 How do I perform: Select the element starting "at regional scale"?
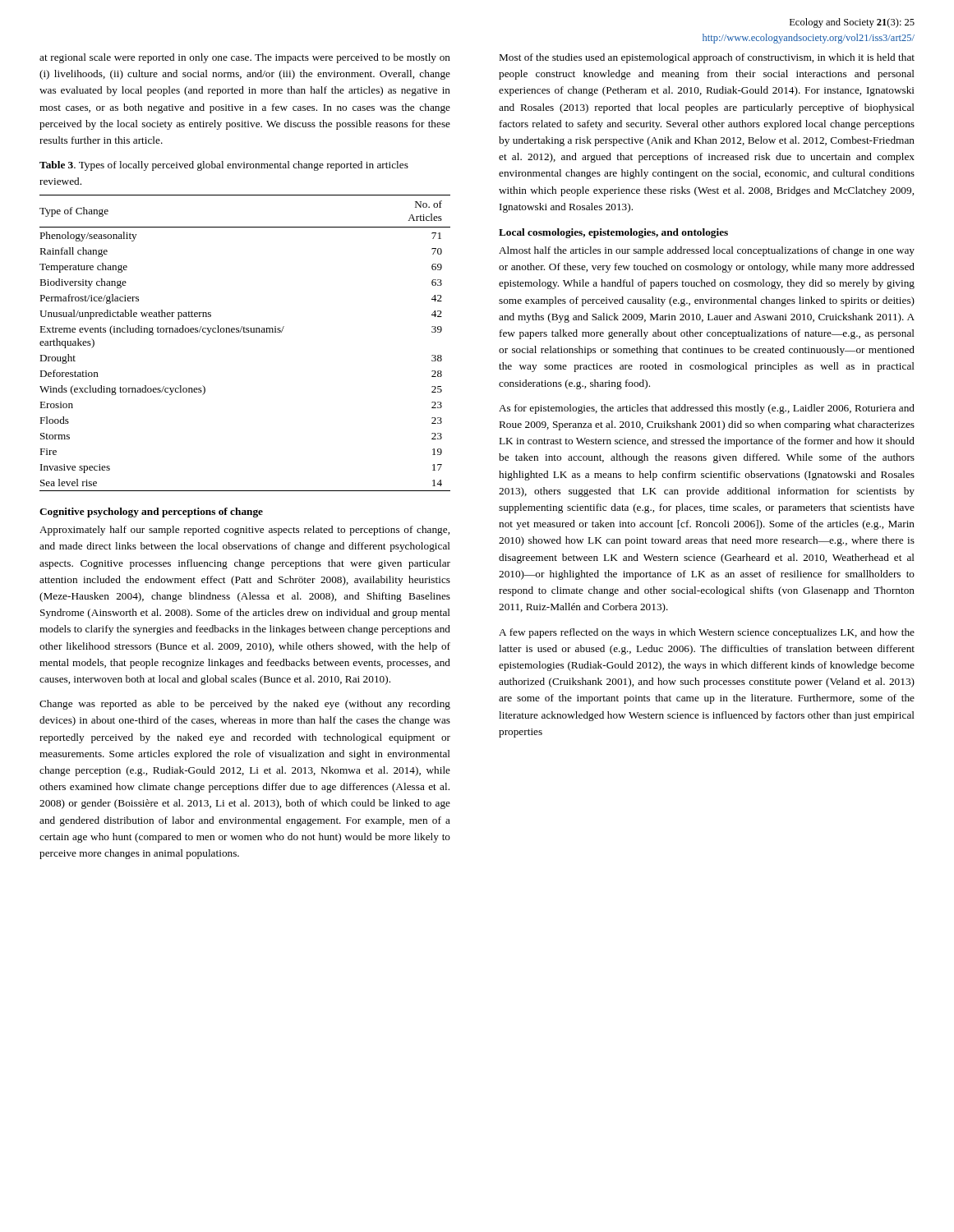tap(245, 99)
